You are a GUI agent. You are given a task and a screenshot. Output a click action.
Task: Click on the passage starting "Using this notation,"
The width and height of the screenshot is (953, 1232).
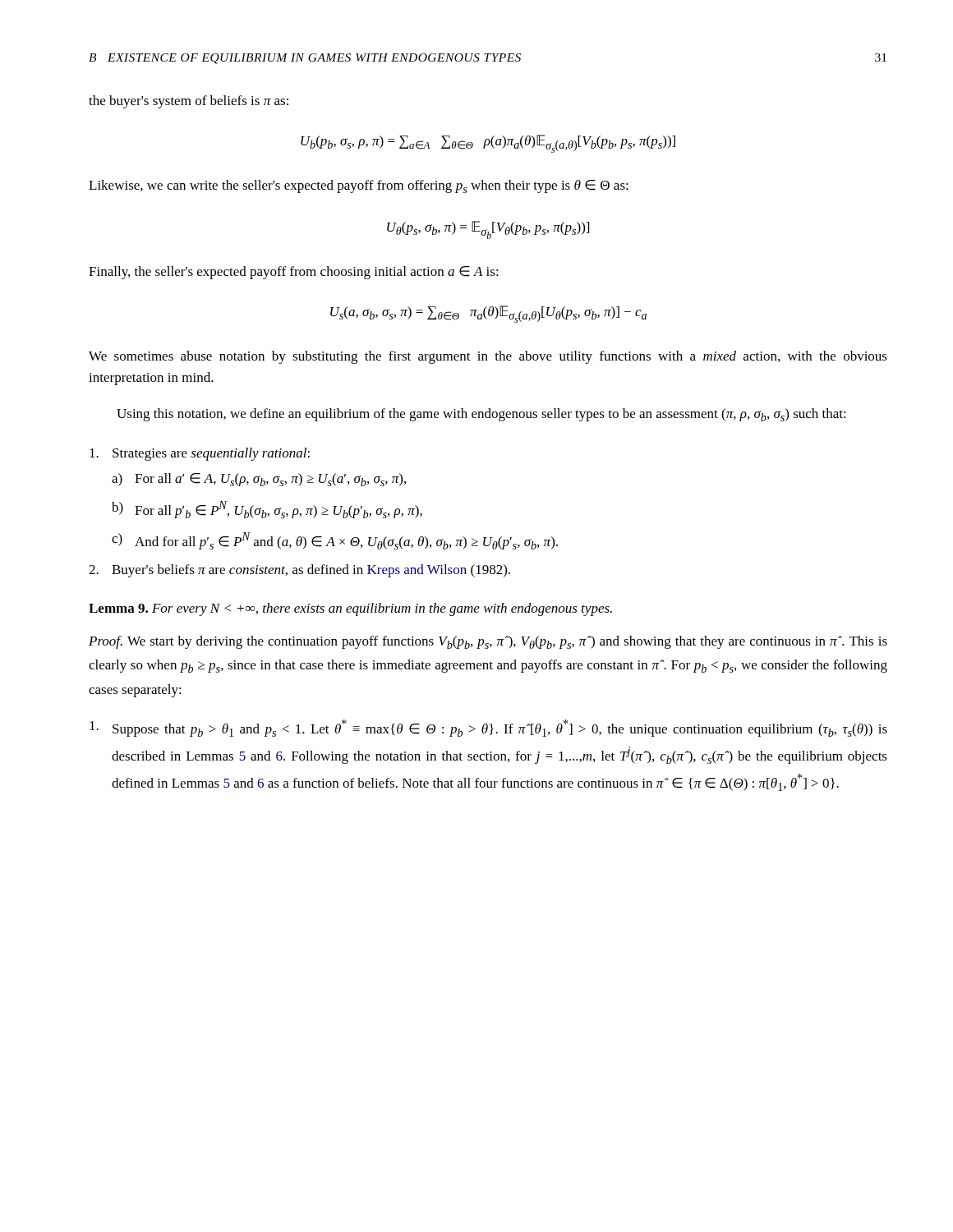pos(482,415)
